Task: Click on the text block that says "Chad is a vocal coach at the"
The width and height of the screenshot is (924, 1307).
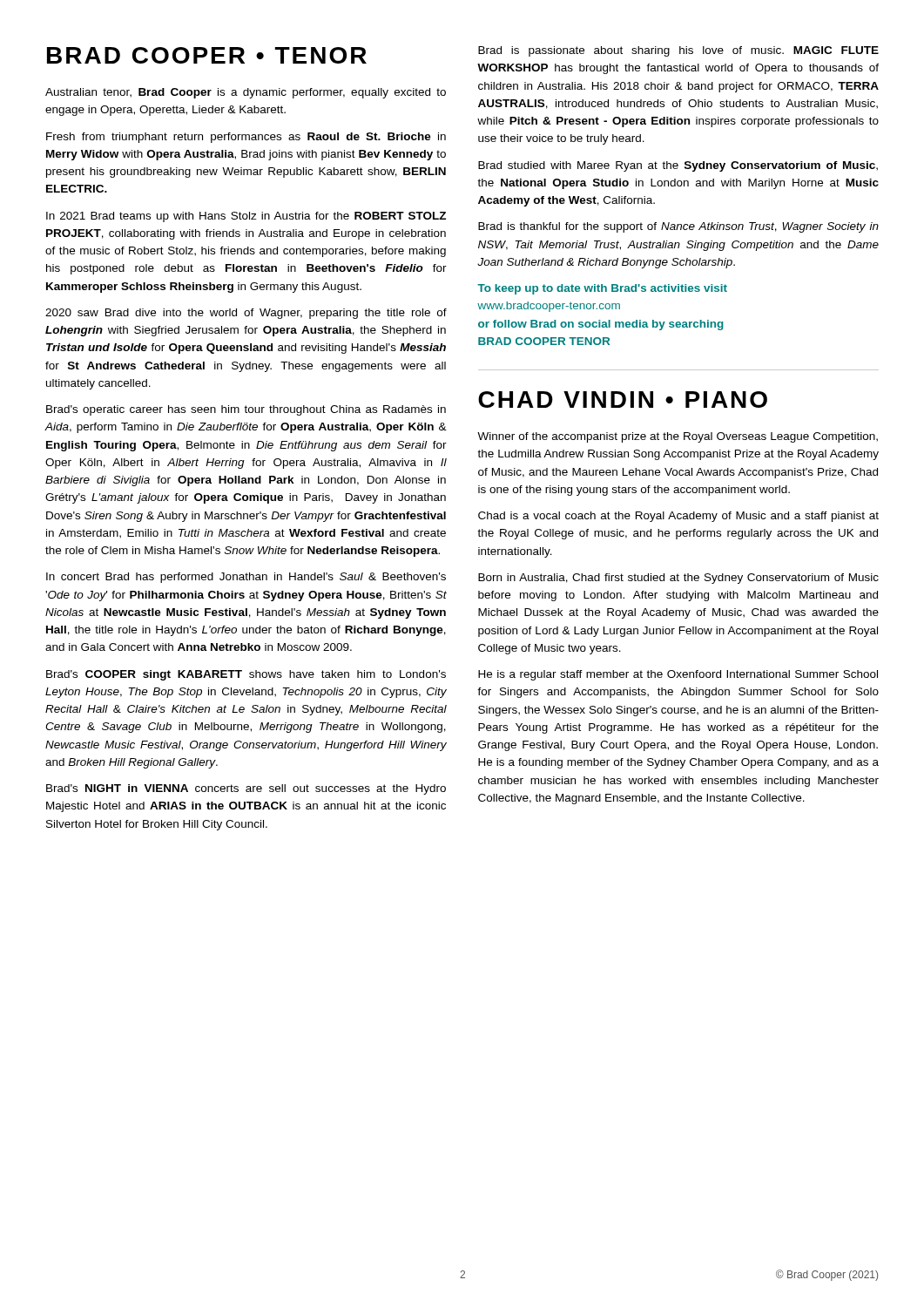Action: click(678, 534)
